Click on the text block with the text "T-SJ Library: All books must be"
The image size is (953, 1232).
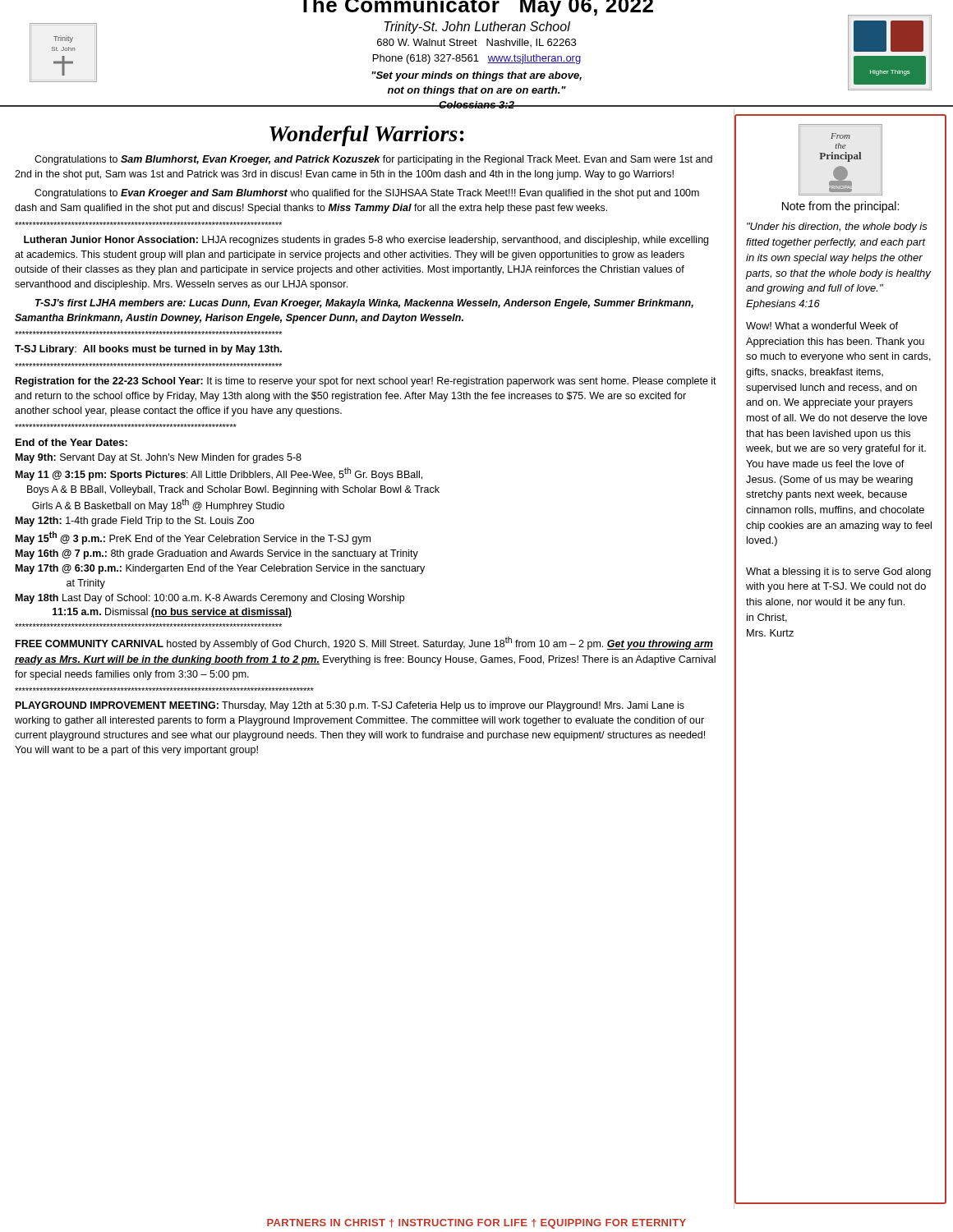click(149, 349)
